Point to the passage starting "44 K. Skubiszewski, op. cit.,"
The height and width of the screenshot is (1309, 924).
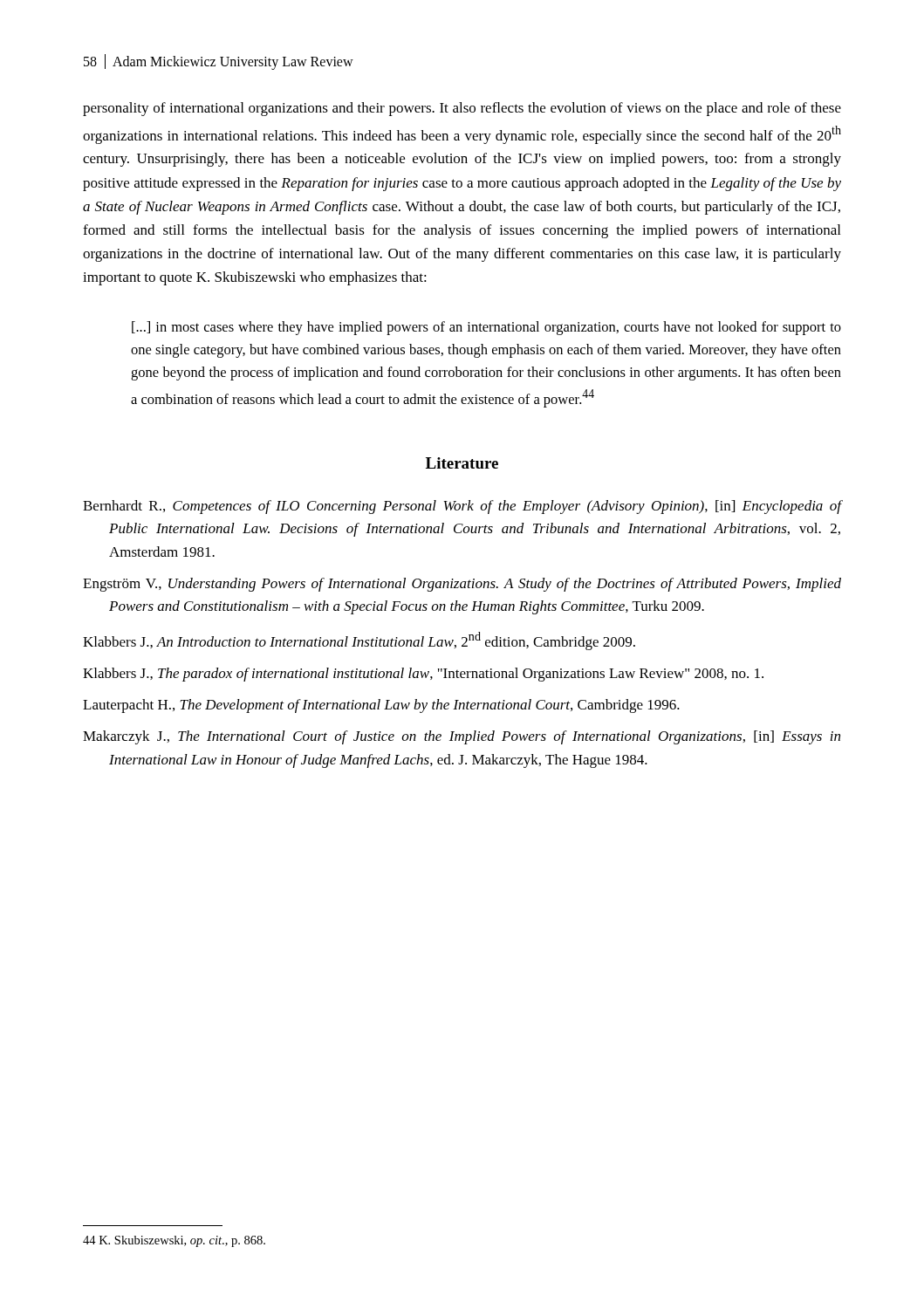point(174,1240)
